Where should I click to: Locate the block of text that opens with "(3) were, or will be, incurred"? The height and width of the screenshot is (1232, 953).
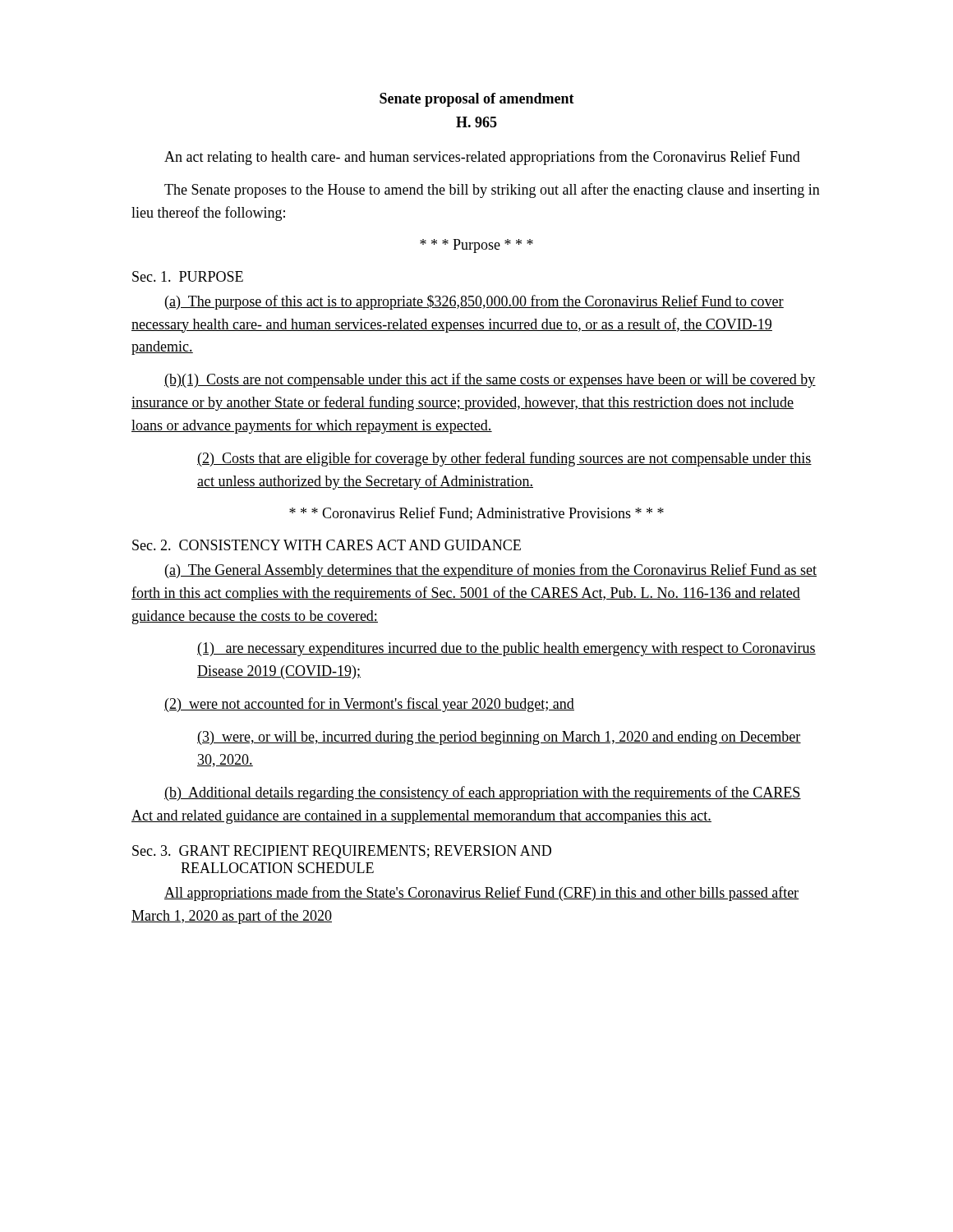[x=509, y=749]
